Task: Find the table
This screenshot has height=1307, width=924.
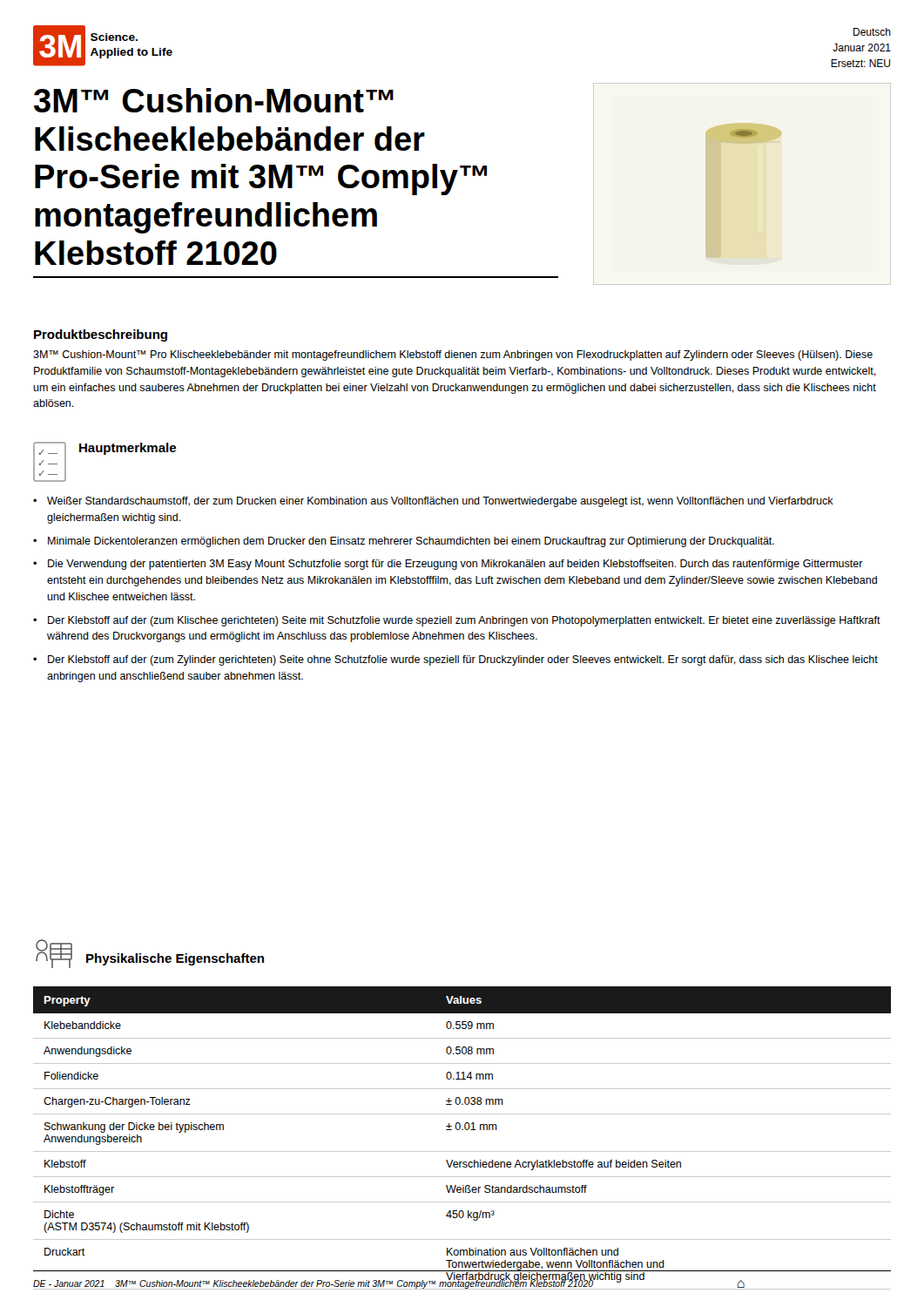Action: tap(462, 1138)
